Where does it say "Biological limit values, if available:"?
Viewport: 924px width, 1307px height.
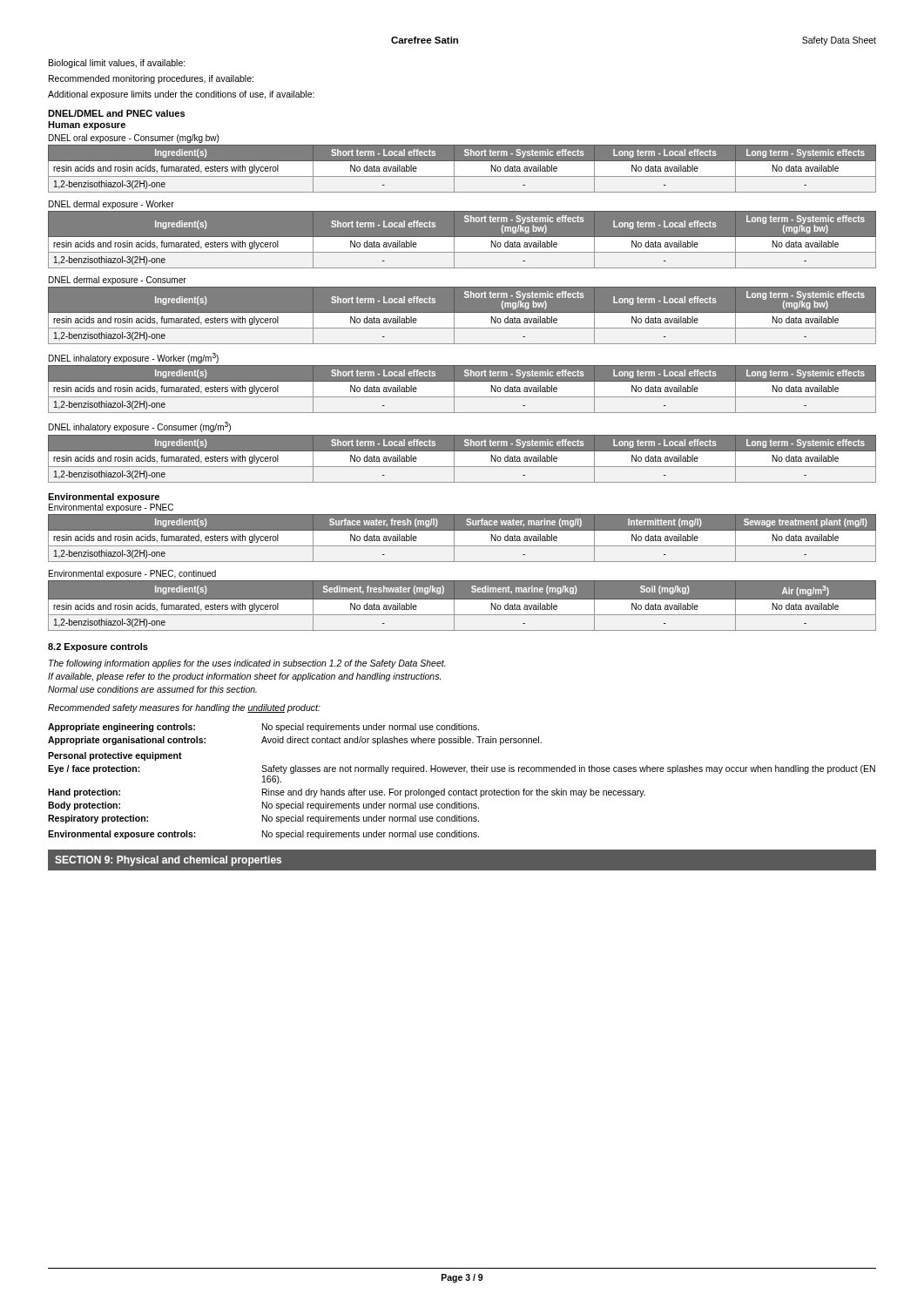point(117,63)
